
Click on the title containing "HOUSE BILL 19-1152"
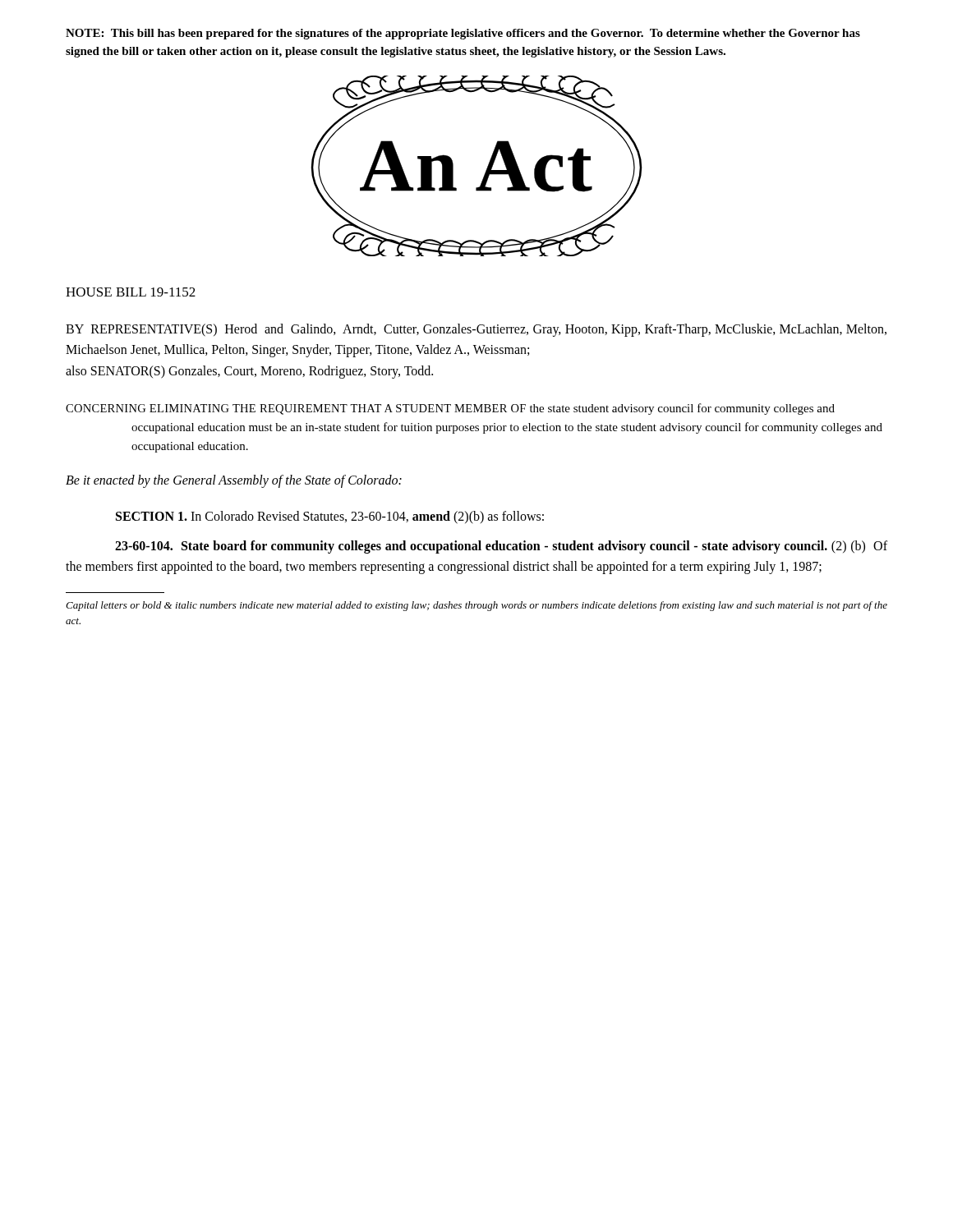pyautogui.click(x=131, y=292)
